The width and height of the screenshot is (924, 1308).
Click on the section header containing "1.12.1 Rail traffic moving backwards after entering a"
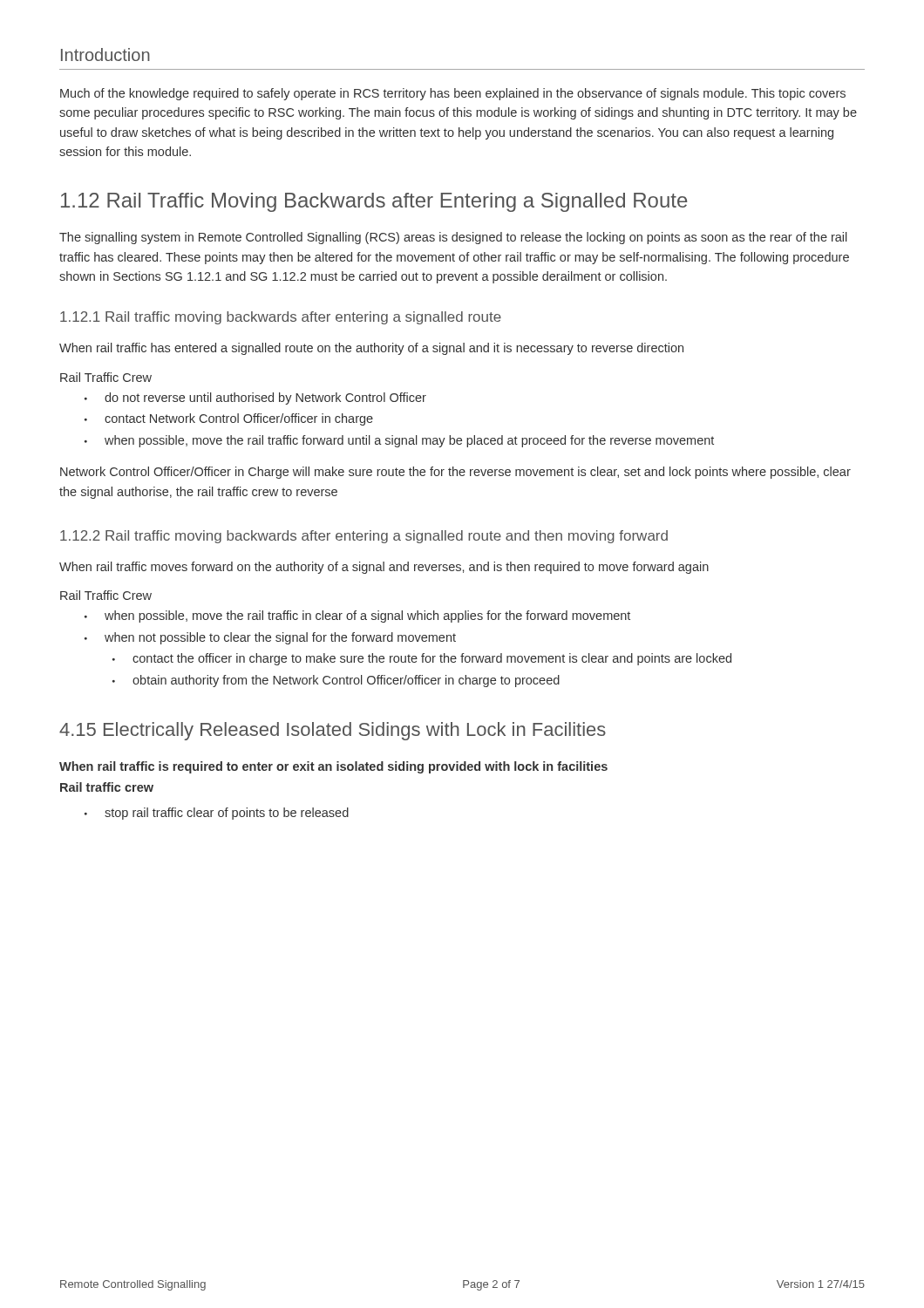coord(462,318)
